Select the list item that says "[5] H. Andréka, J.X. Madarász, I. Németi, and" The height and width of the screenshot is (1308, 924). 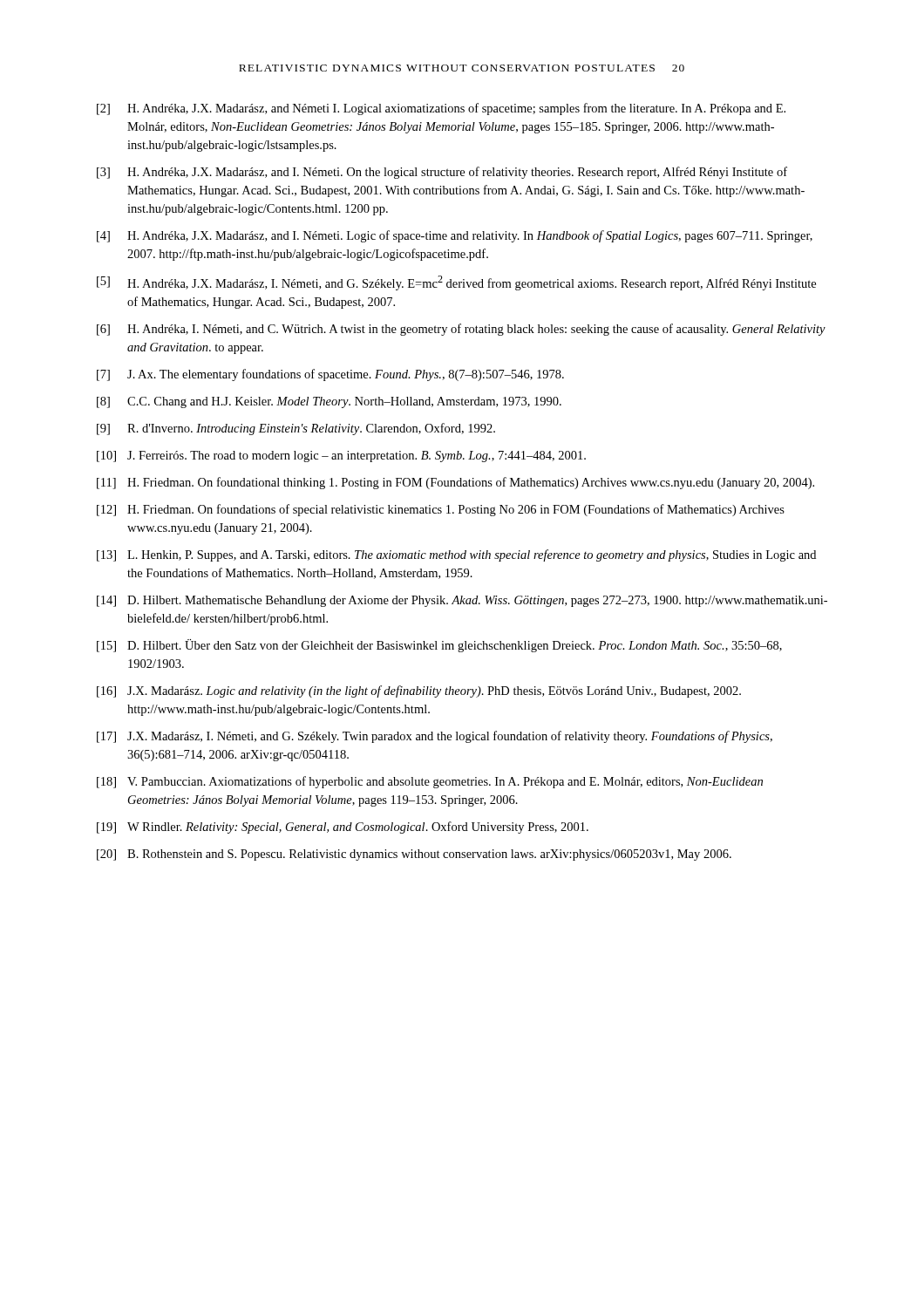[462, 292]
